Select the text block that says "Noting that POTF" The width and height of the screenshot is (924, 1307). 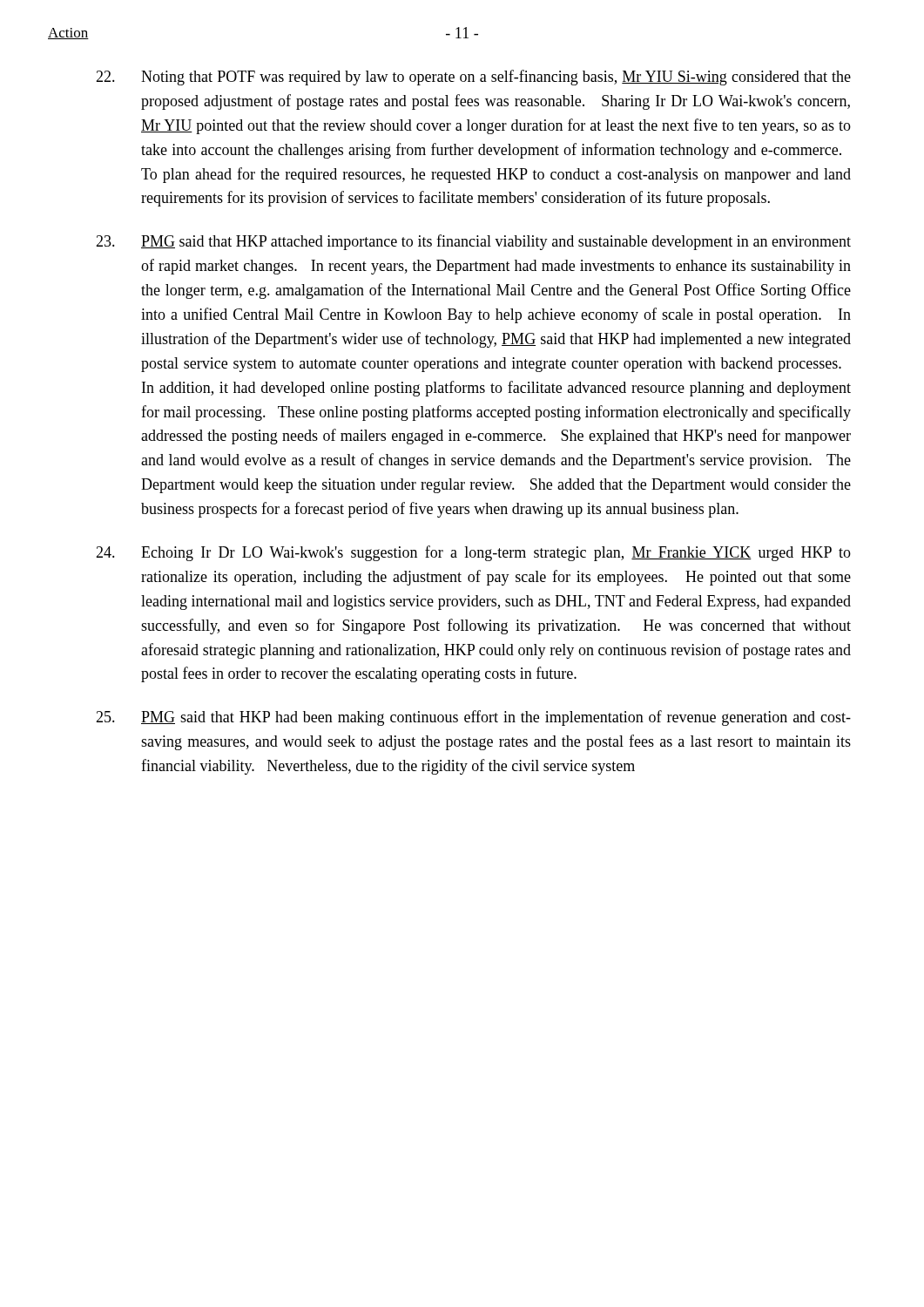click(473, 138)
